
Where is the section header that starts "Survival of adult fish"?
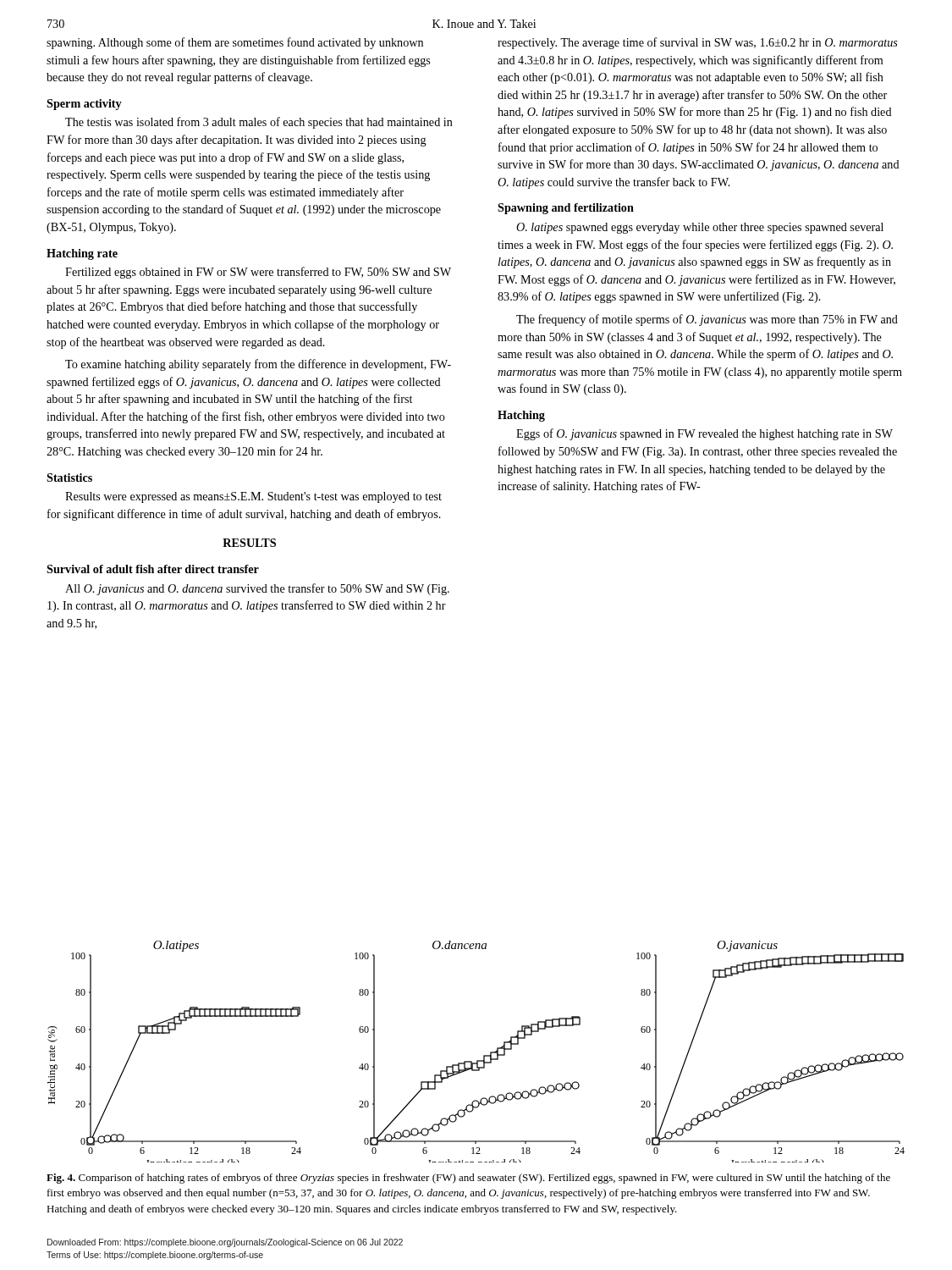[153, 569]
